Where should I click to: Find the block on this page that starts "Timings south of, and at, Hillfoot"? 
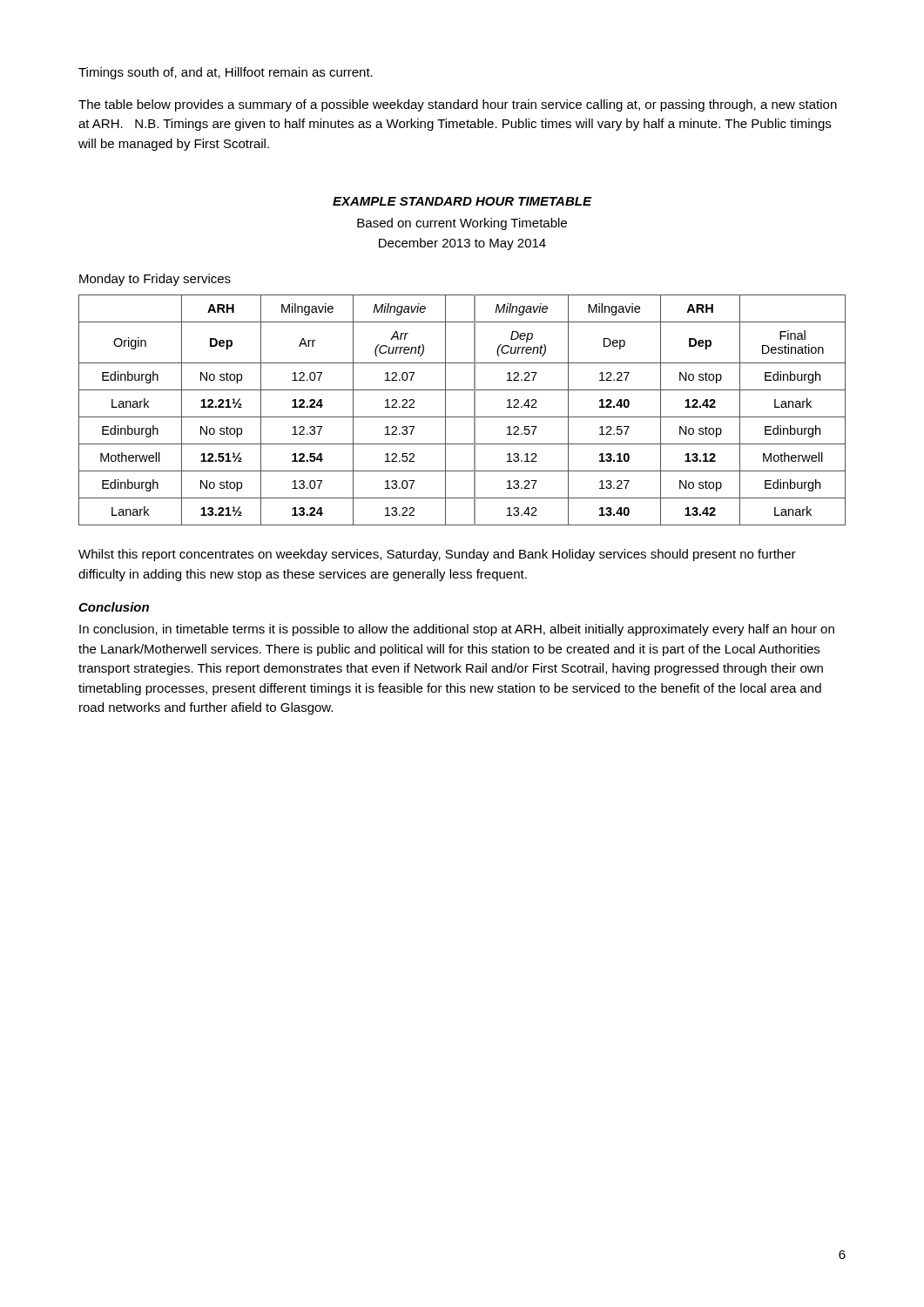pos(226,72)
